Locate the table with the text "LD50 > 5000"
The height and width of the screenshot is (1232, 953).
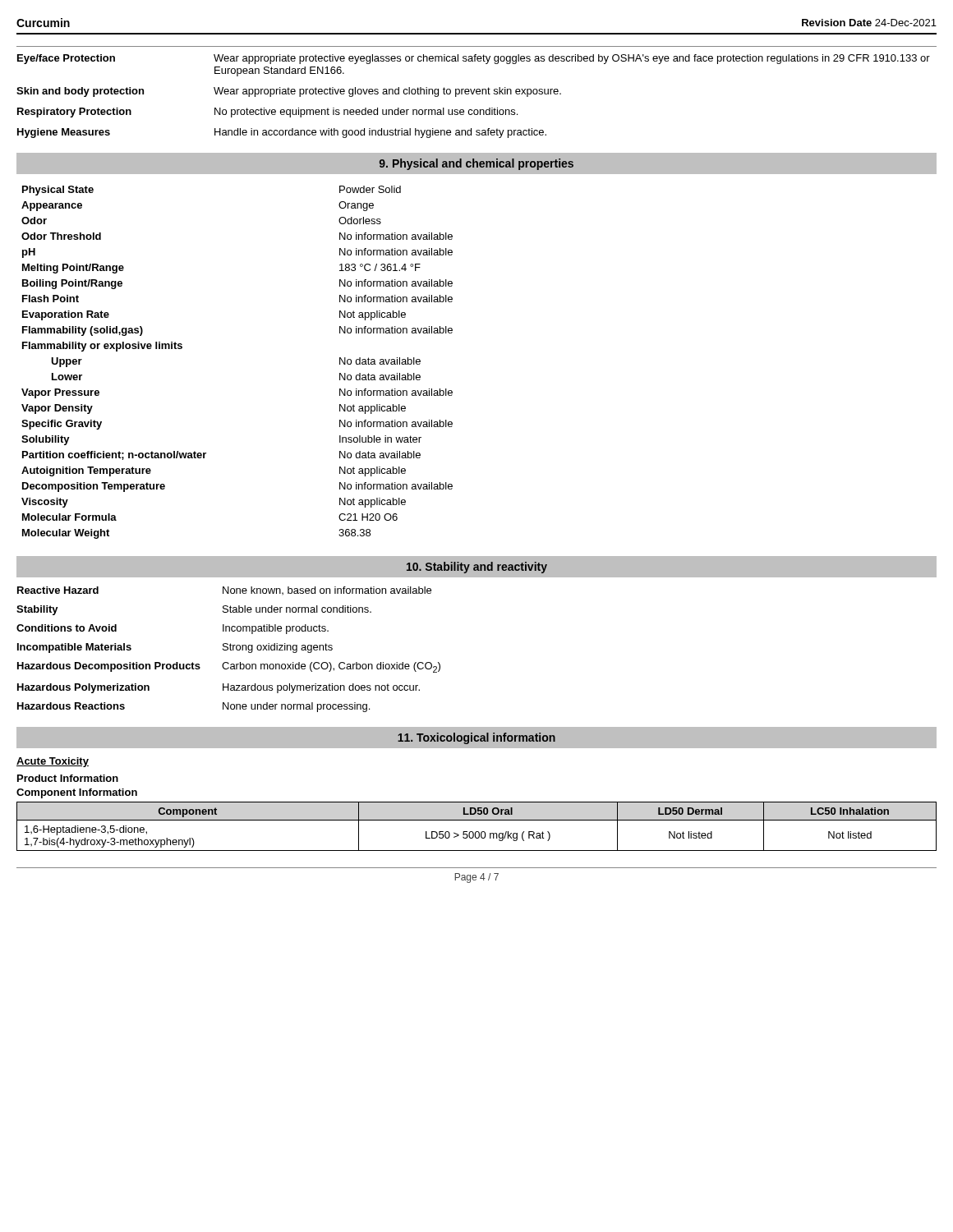coord(476,826)
